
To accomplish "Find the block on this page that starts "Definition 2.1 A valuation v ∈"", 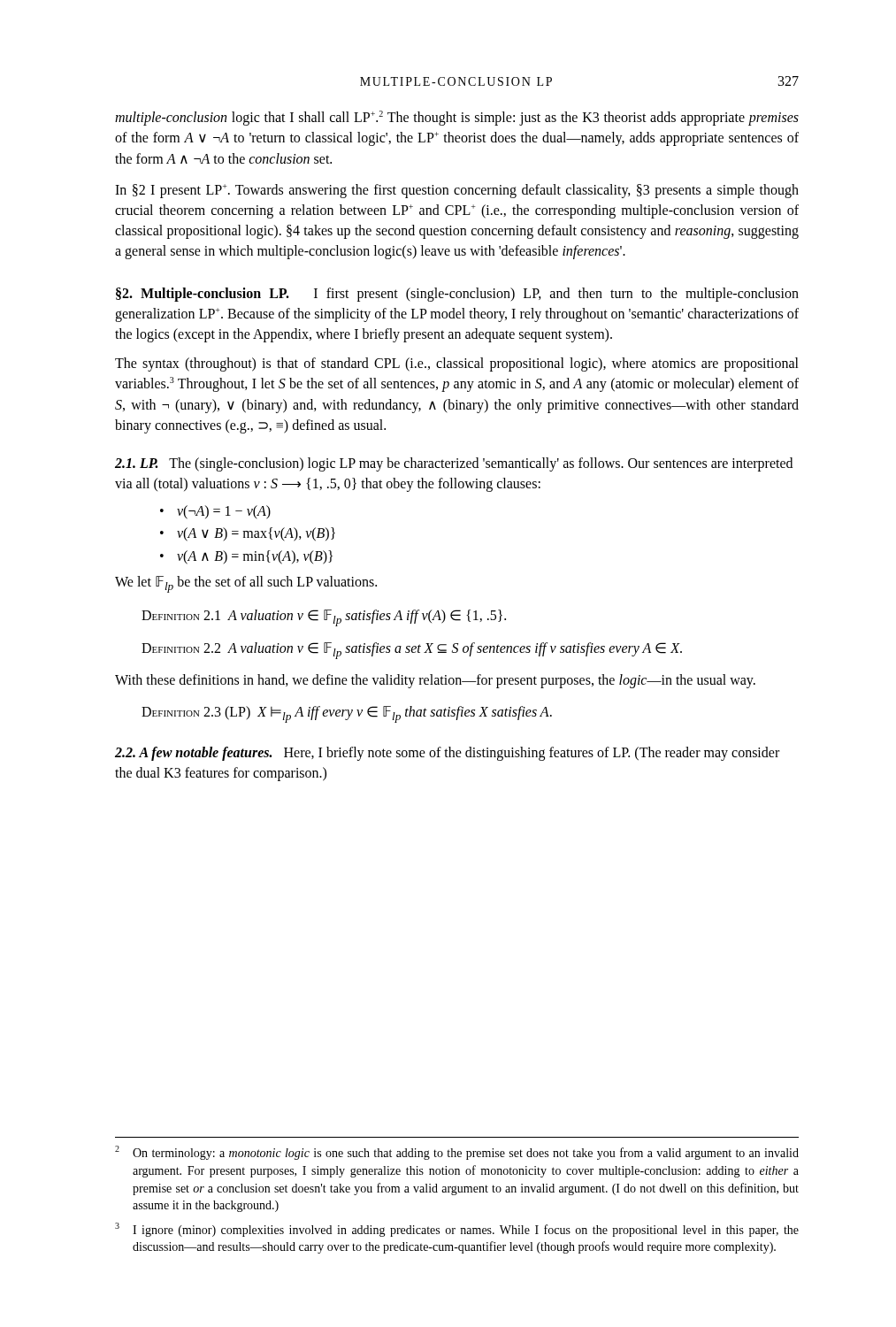I will (x=470, y=617).
